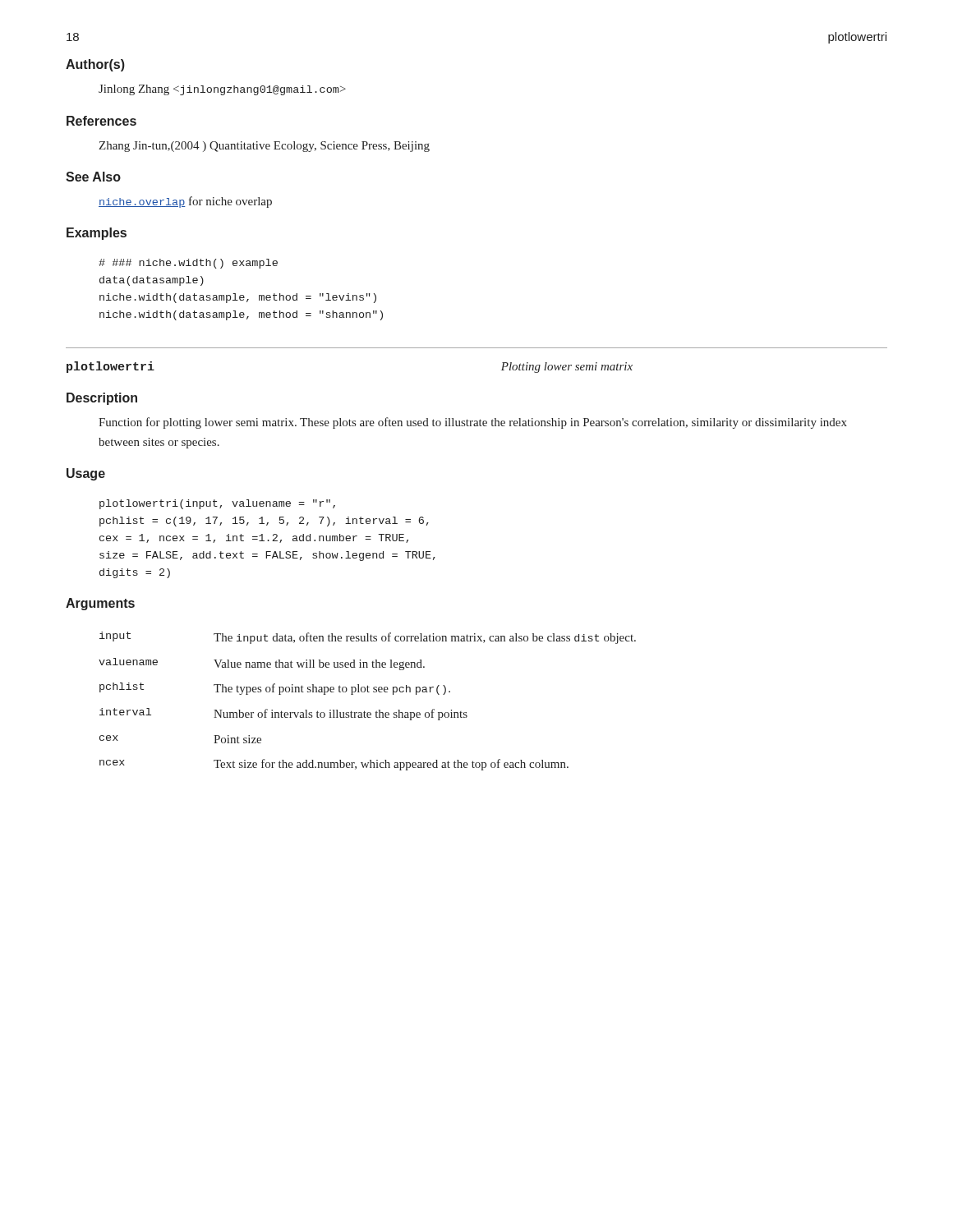The image size is (953, 1232).
Task: Navigate to the passage starting "Function for plotting lower"
Action: pyautogui.click(x=493, y=432)
